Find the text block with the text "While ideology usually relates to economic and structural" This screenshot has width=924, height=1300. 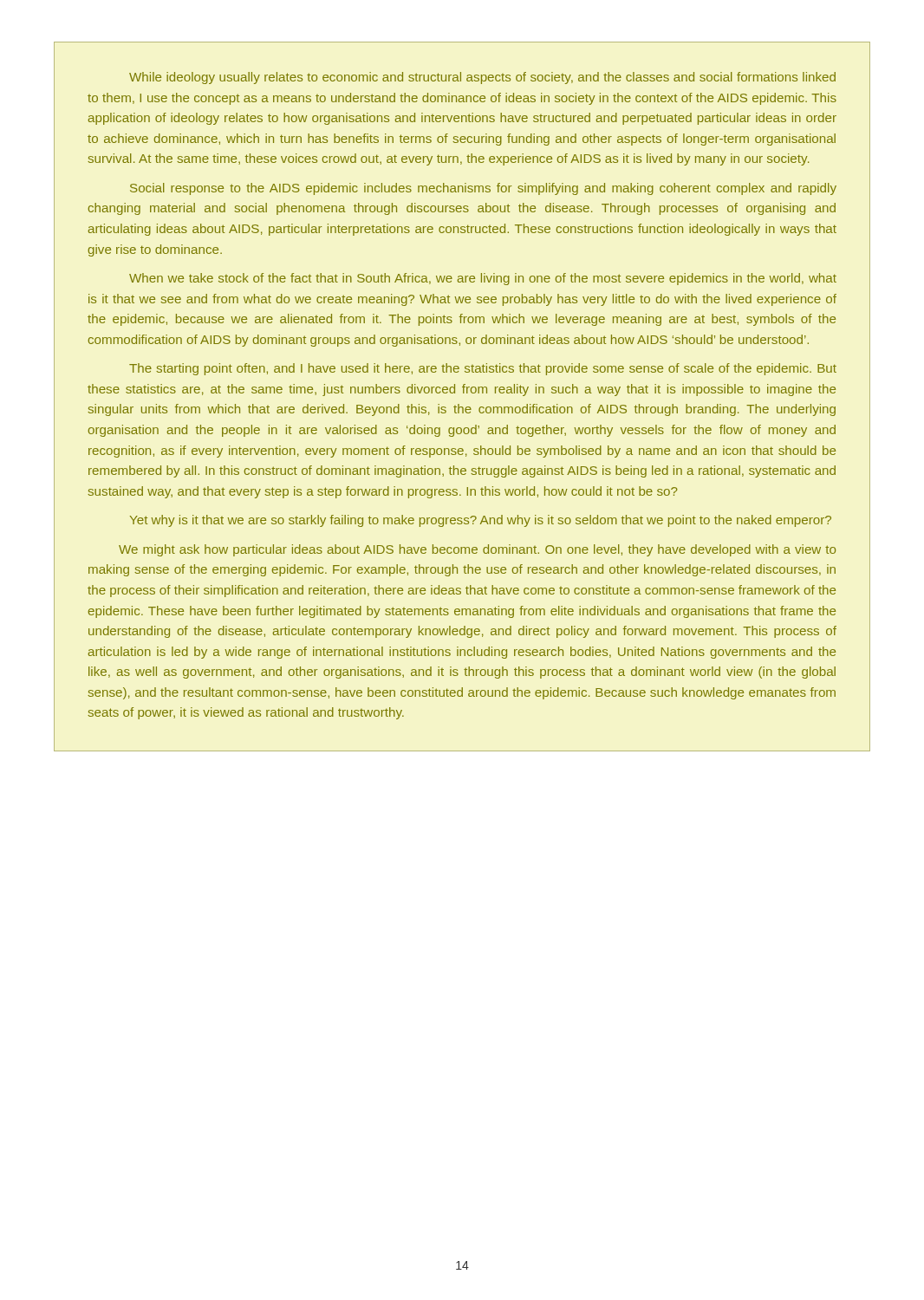pos(462,395)
